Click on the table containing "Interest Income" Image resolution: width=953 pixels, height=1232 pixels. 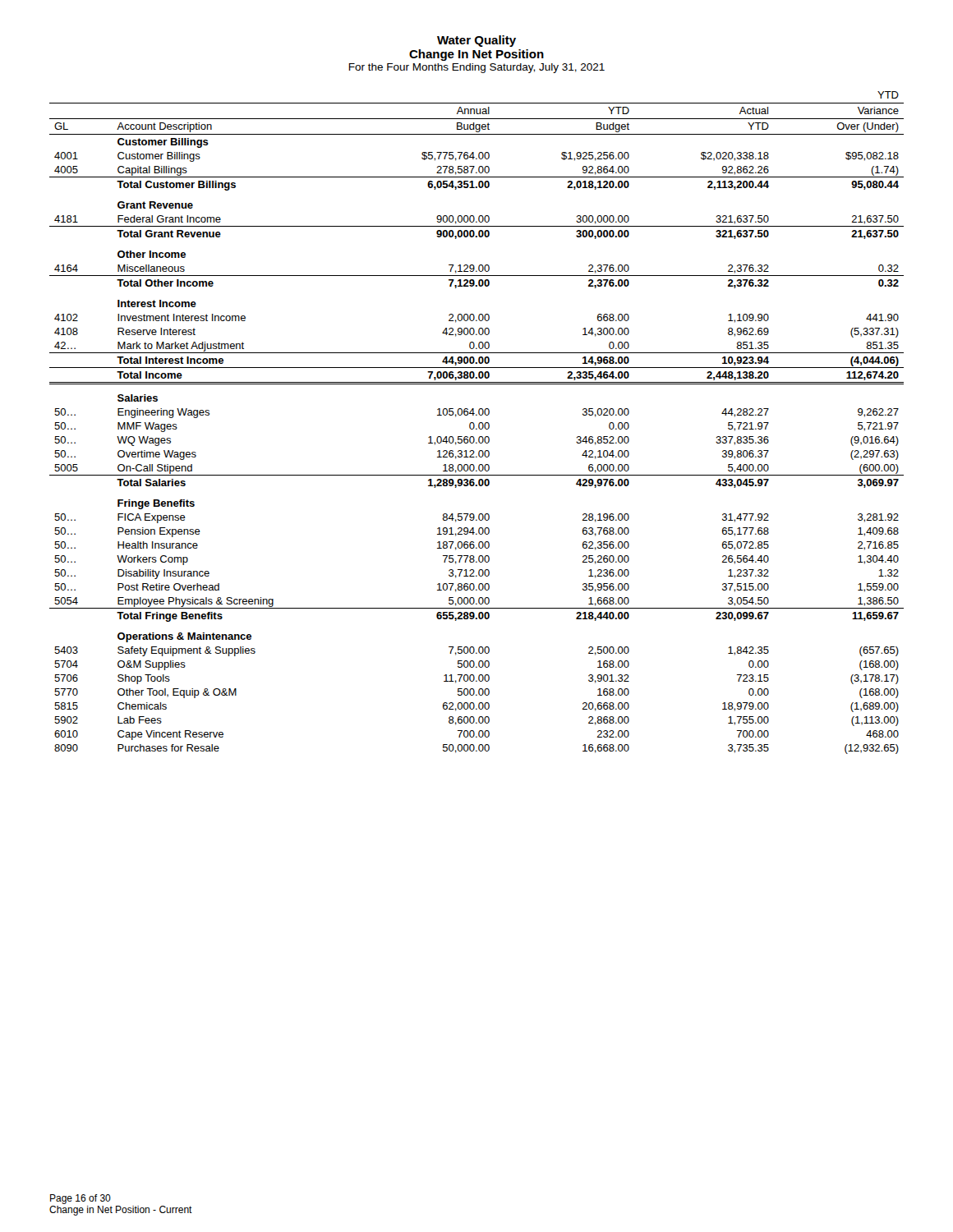[476, 421]
